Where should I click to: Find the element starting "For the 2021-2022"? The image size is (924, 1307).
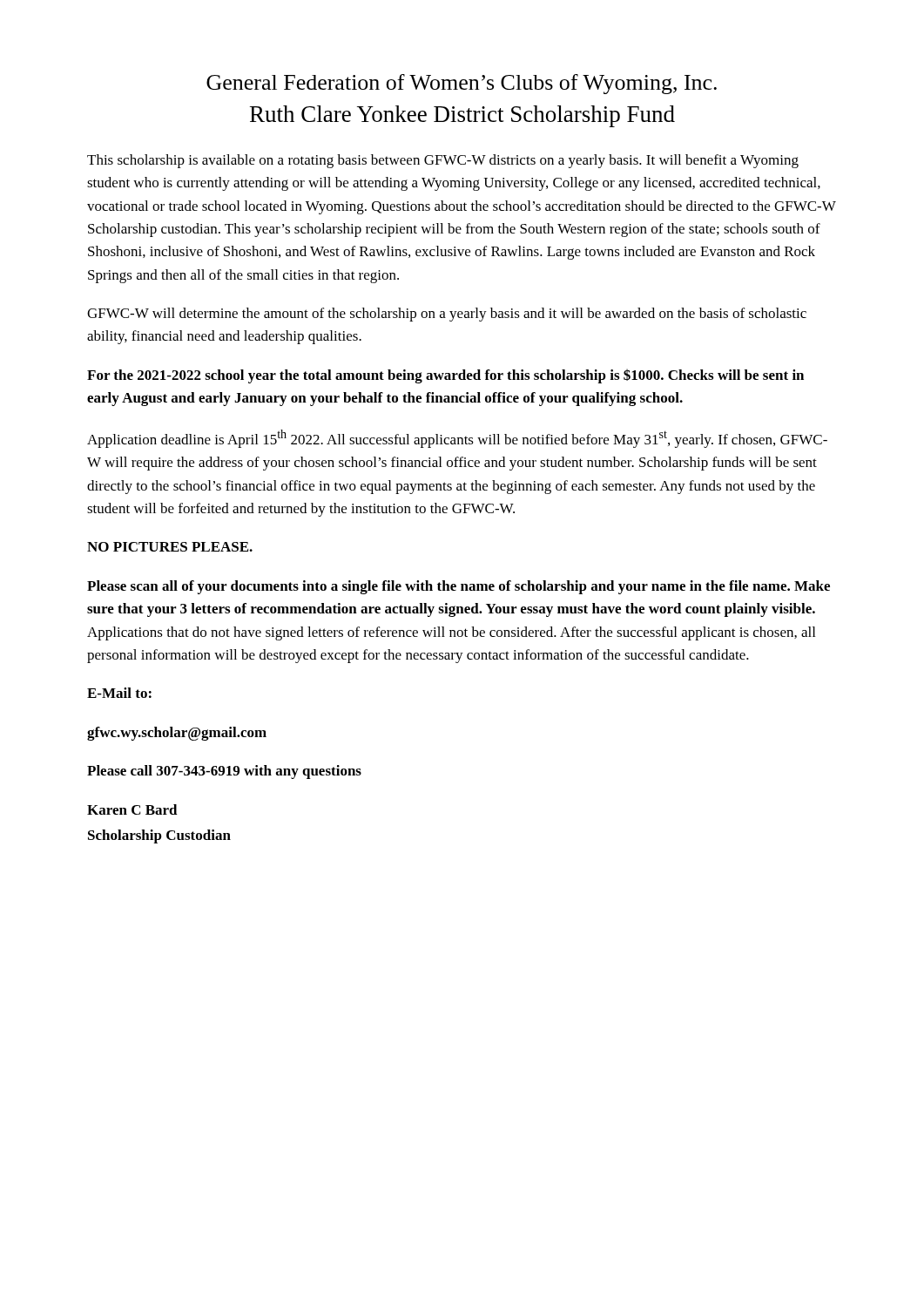(x=446, y=386)
